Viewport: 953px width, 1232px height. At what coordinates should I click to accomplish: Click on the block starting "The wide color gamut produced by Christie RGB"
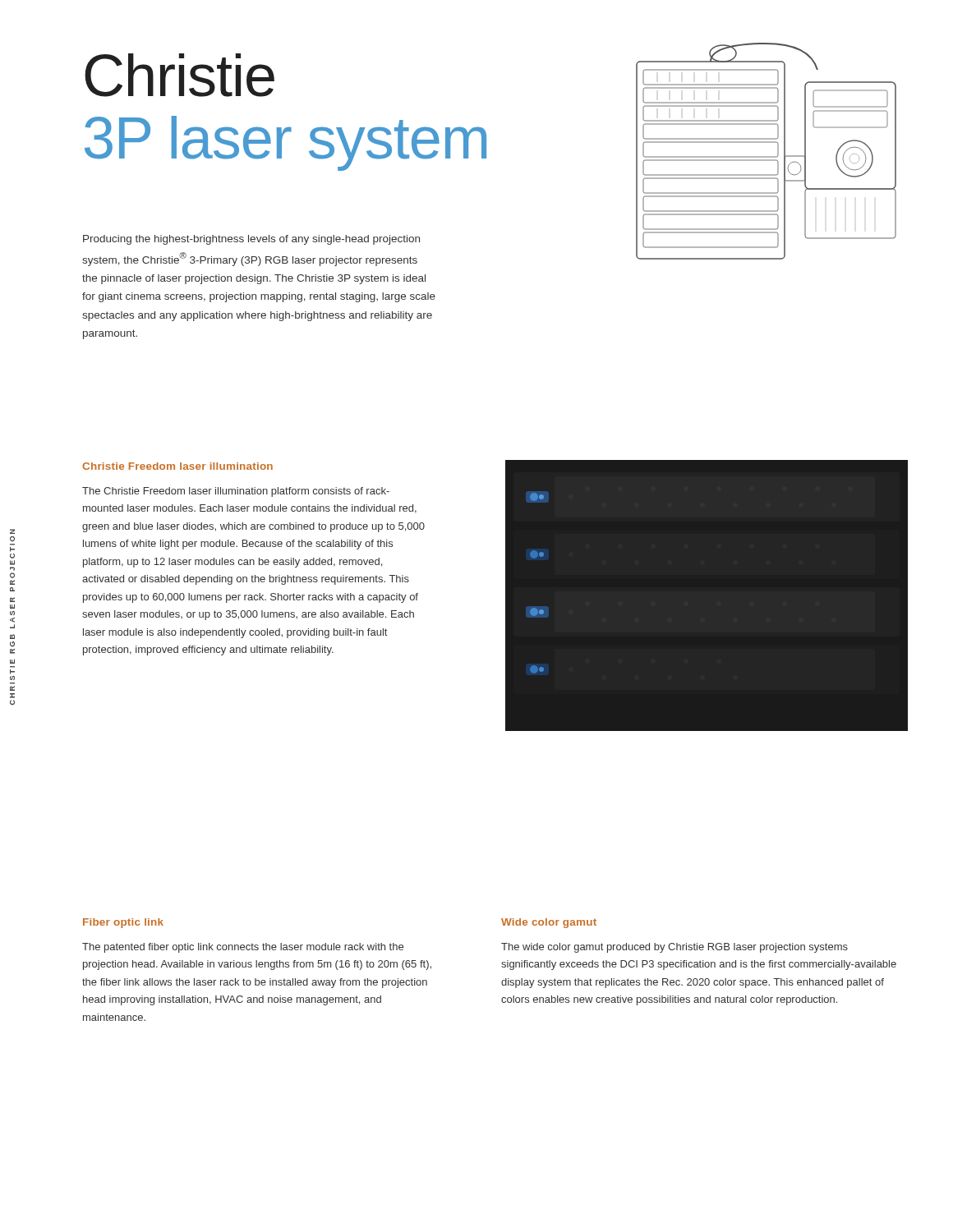[699, 973]
